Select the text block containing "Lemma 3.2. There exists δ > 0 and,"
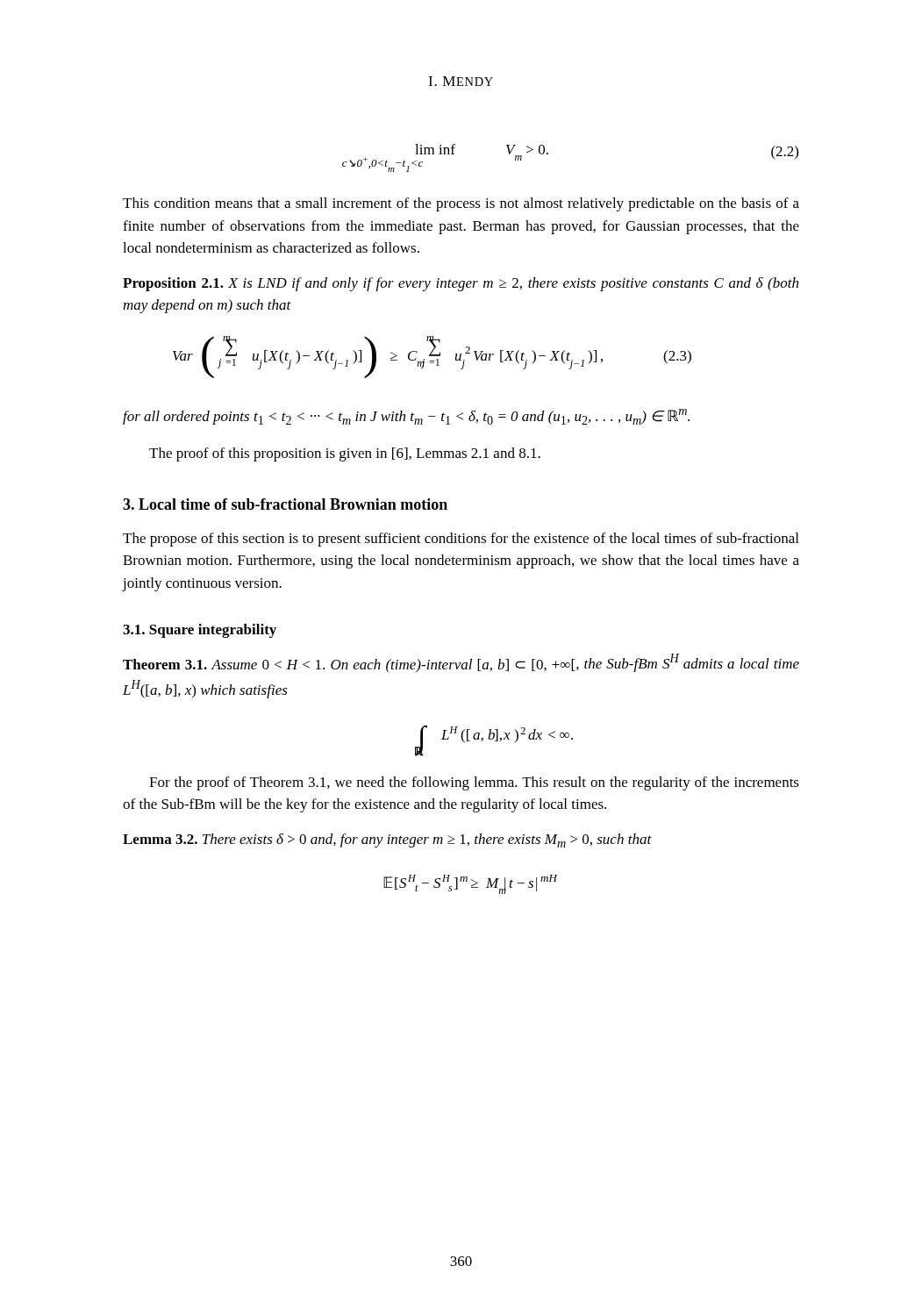922x1316 pixels. click(387, 840)
